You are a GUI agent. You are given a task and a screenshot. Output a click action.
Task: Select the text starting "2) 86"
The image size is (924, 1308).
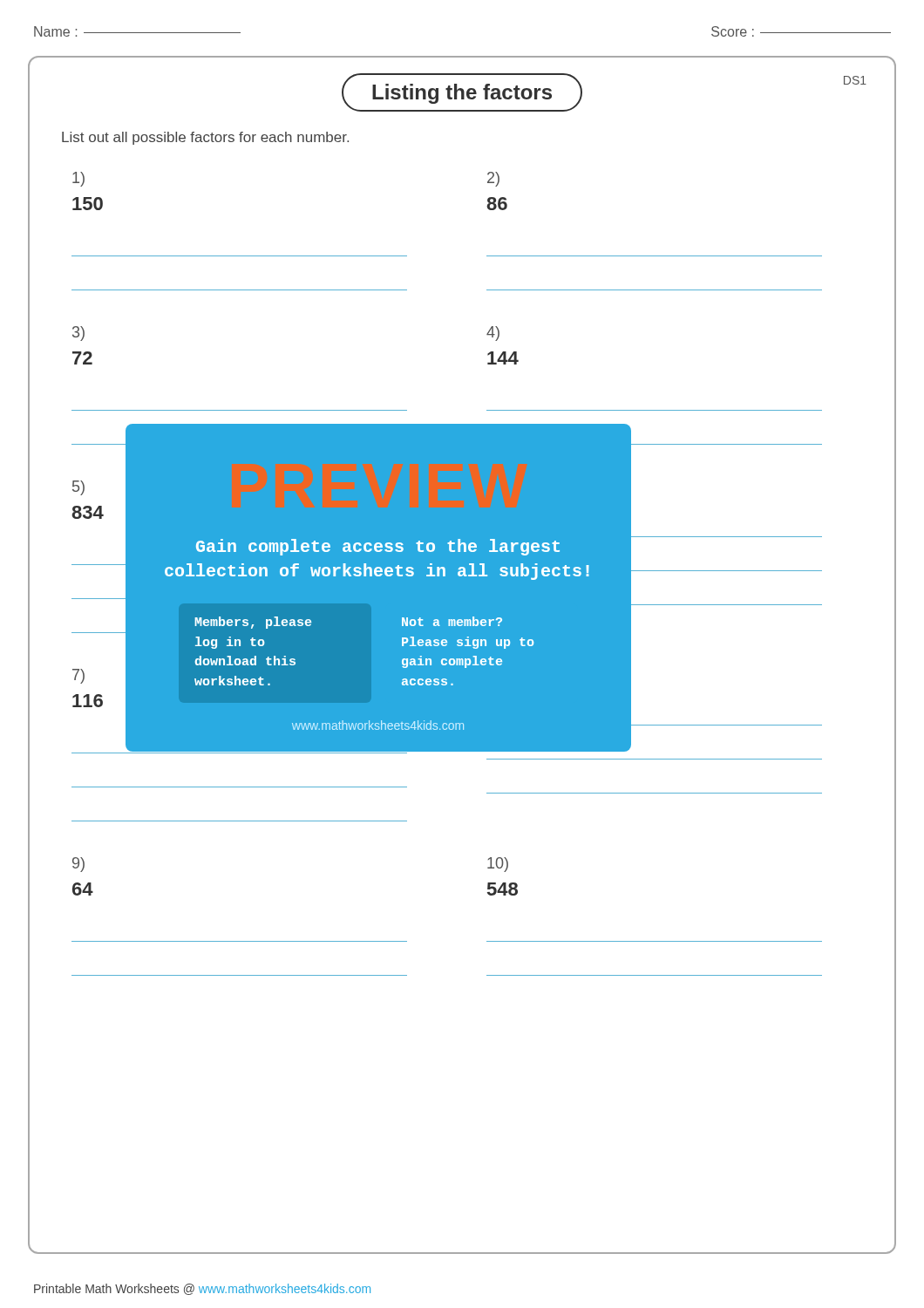493,179
